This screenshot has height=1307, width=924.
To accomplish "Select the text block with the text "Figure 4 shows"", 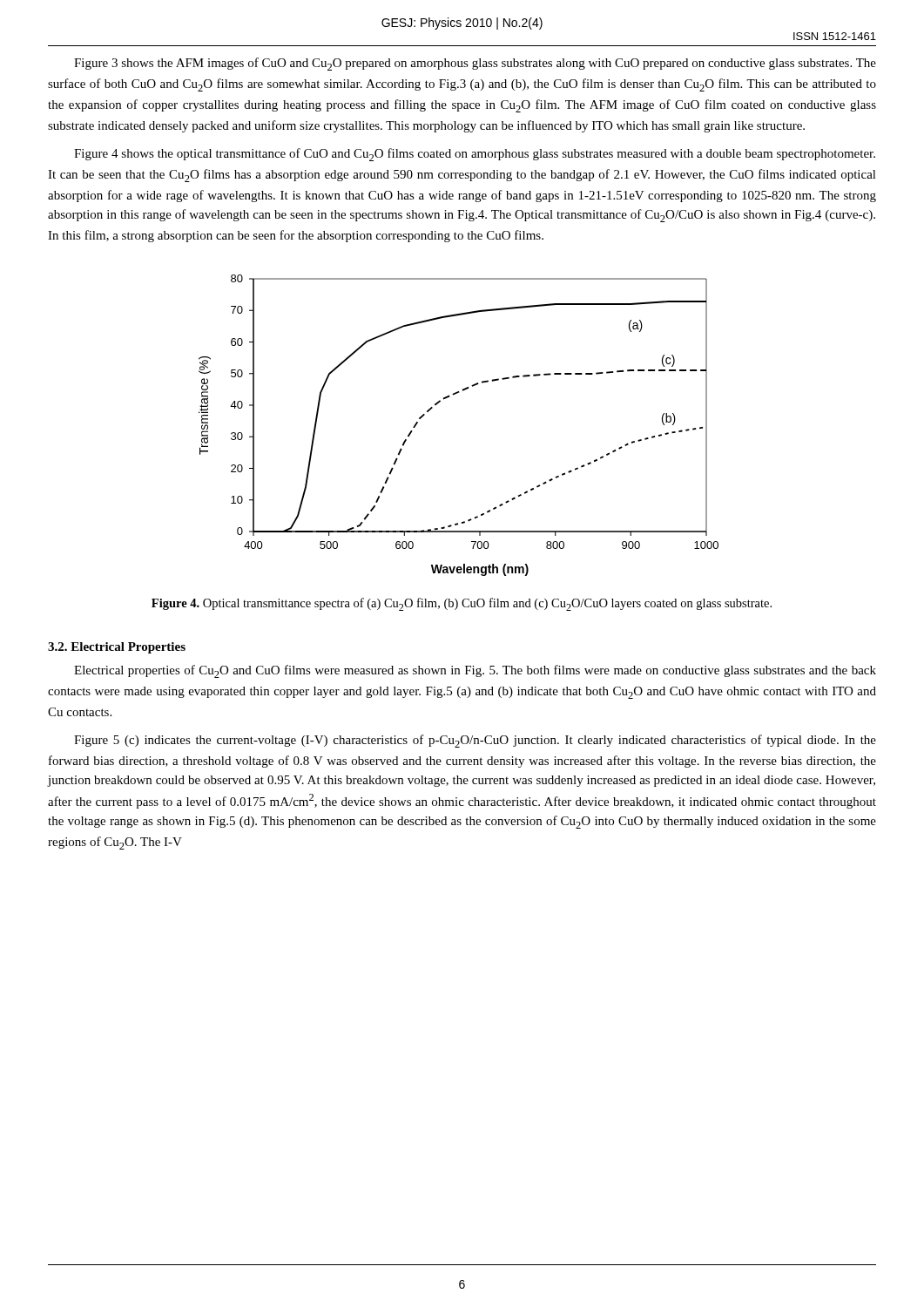I will [462, 195].
